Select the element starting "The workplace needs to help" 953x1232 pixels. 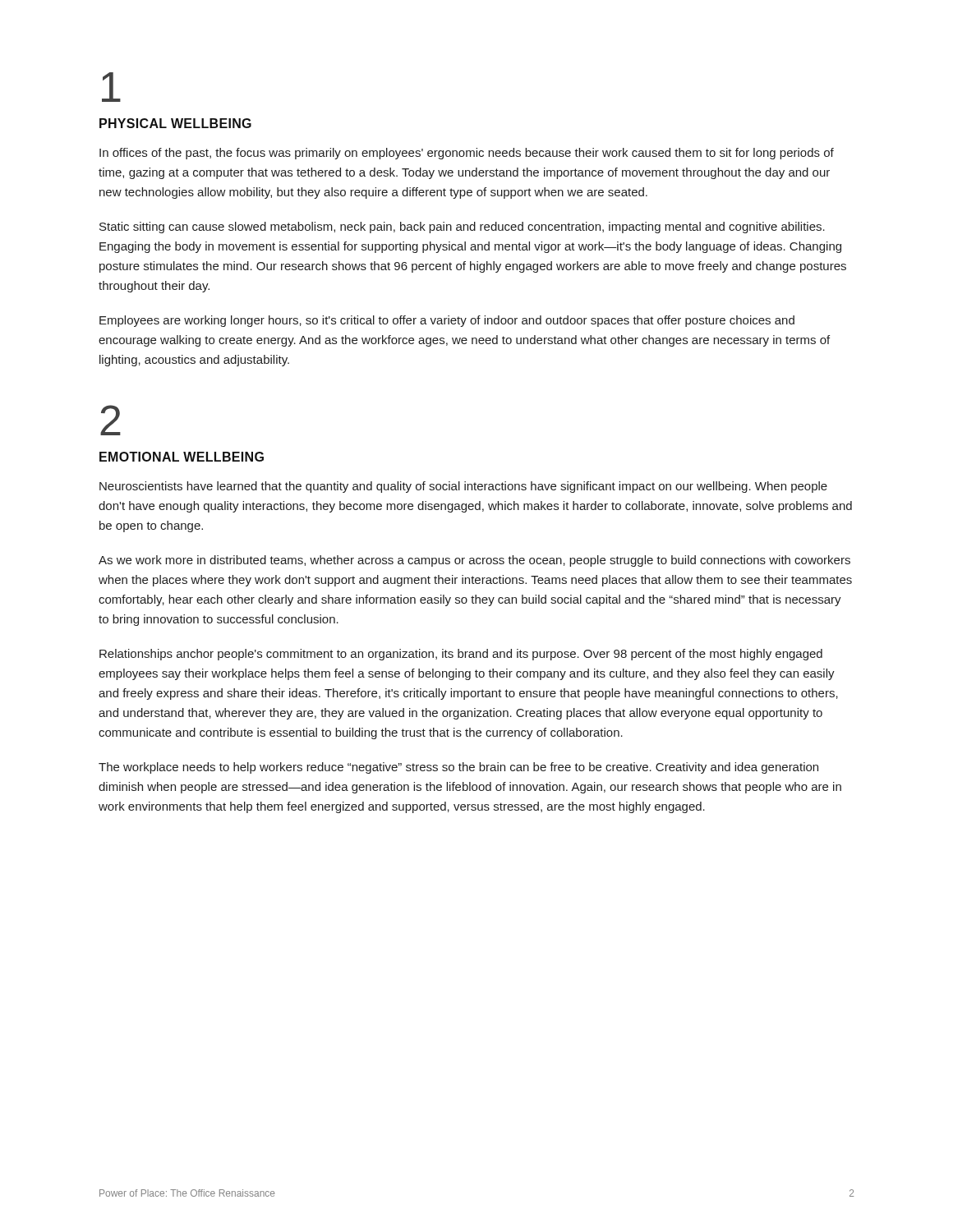click(470, 786)
